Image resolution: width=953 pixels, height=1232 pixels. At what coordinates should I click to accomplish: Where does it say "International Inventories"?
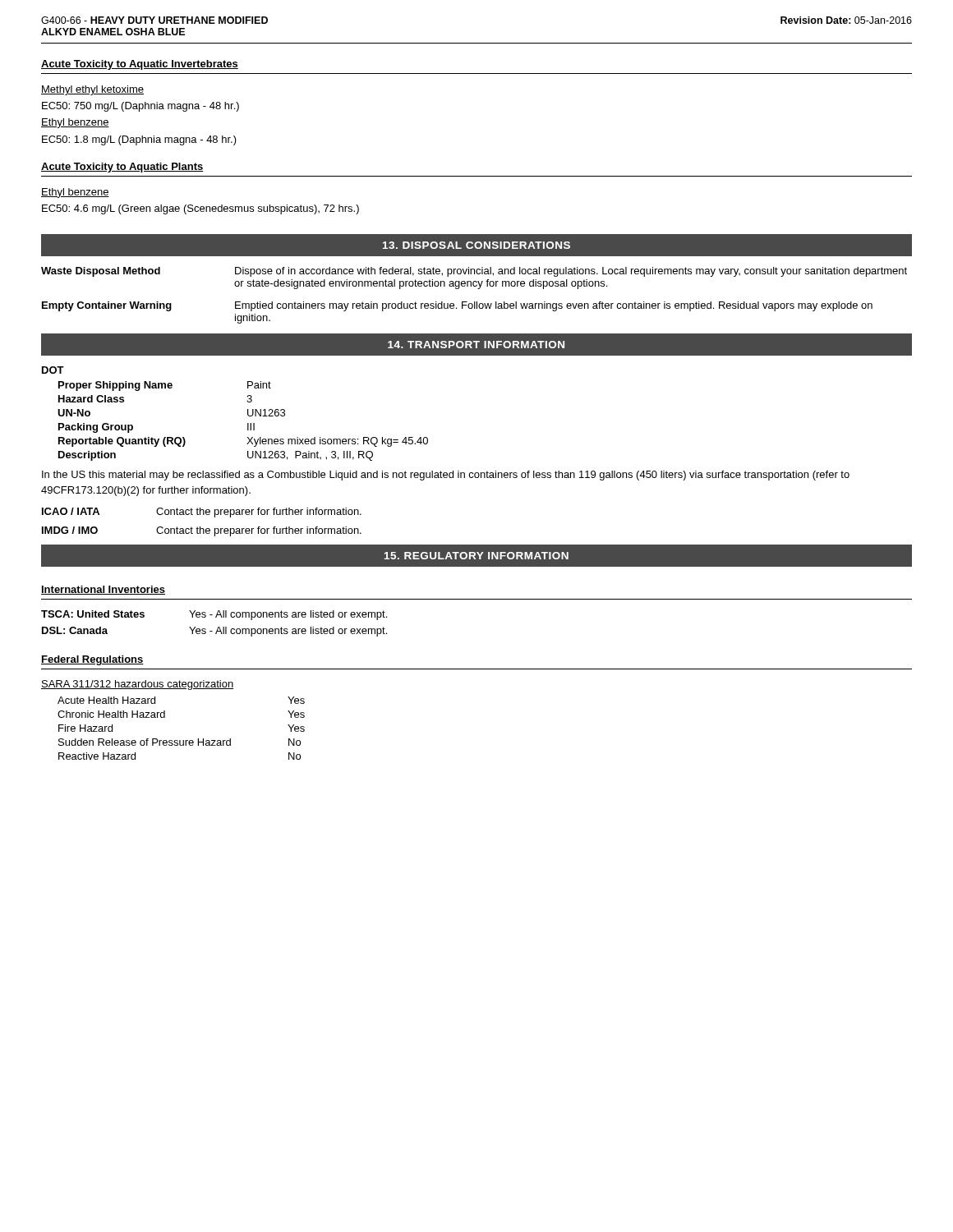coord(103,589)
